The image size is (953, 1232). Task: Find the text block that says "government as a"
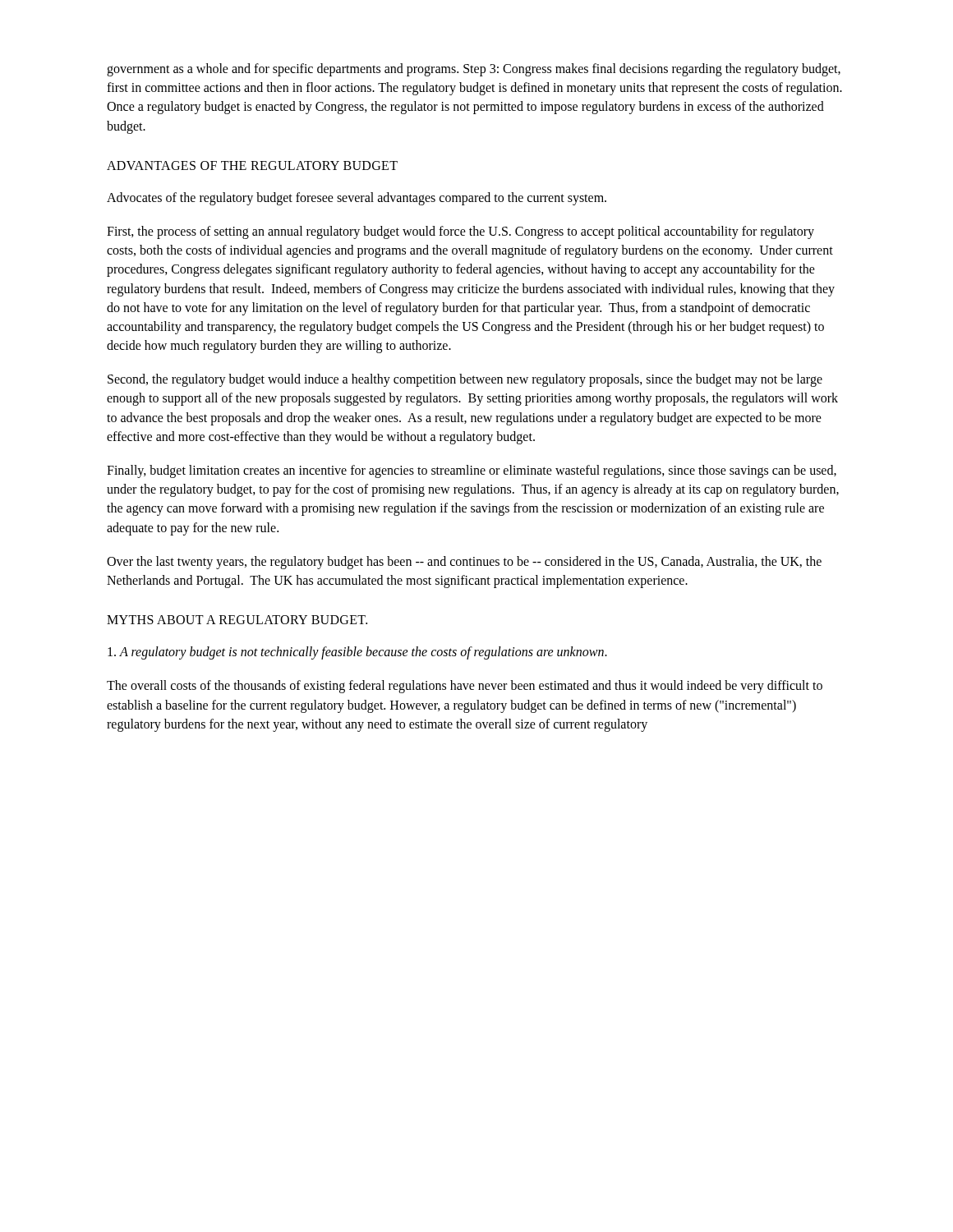[x=476, y=97]
